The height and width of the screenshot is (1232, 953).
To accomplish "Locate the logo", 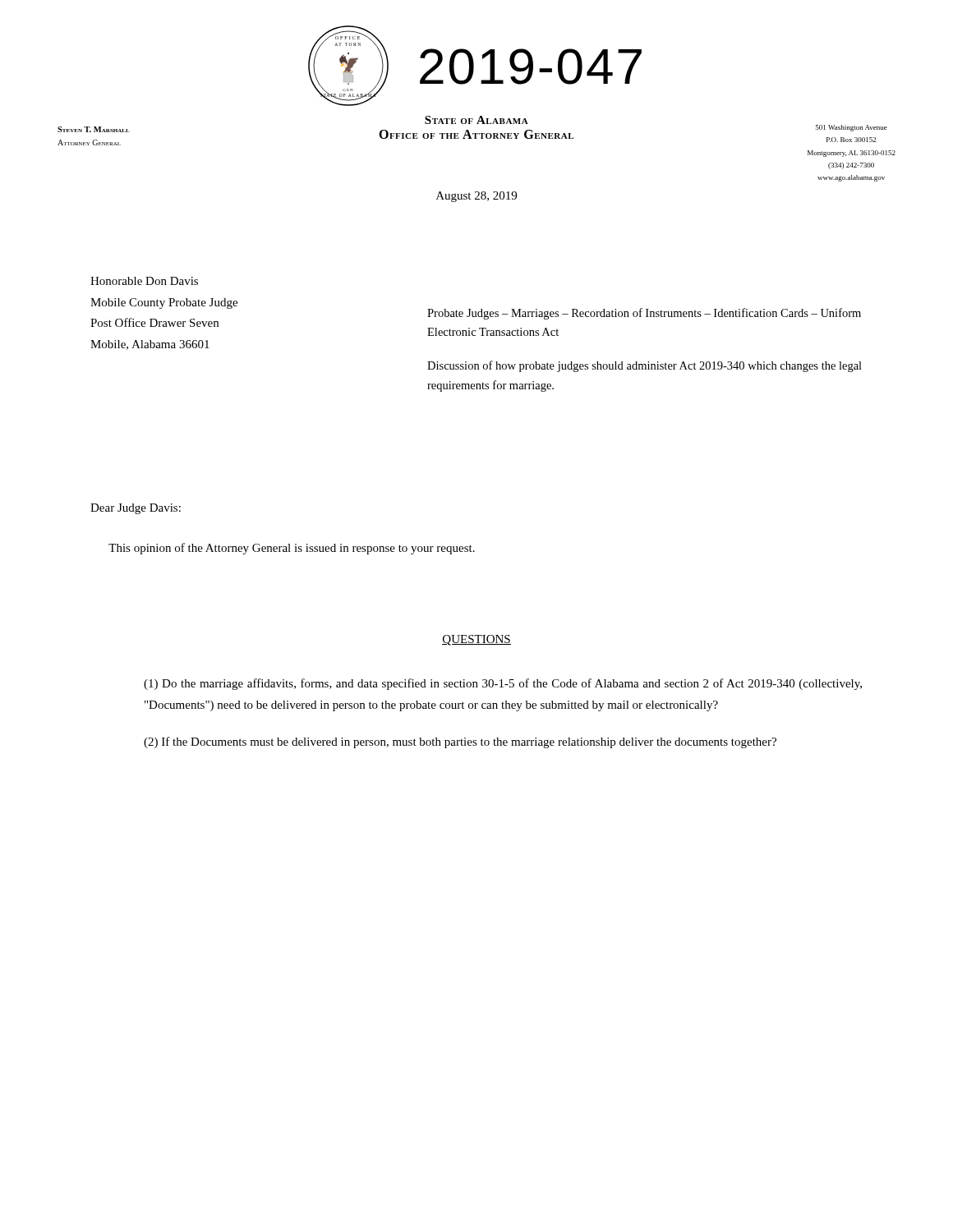I will (x=476, y=66).
